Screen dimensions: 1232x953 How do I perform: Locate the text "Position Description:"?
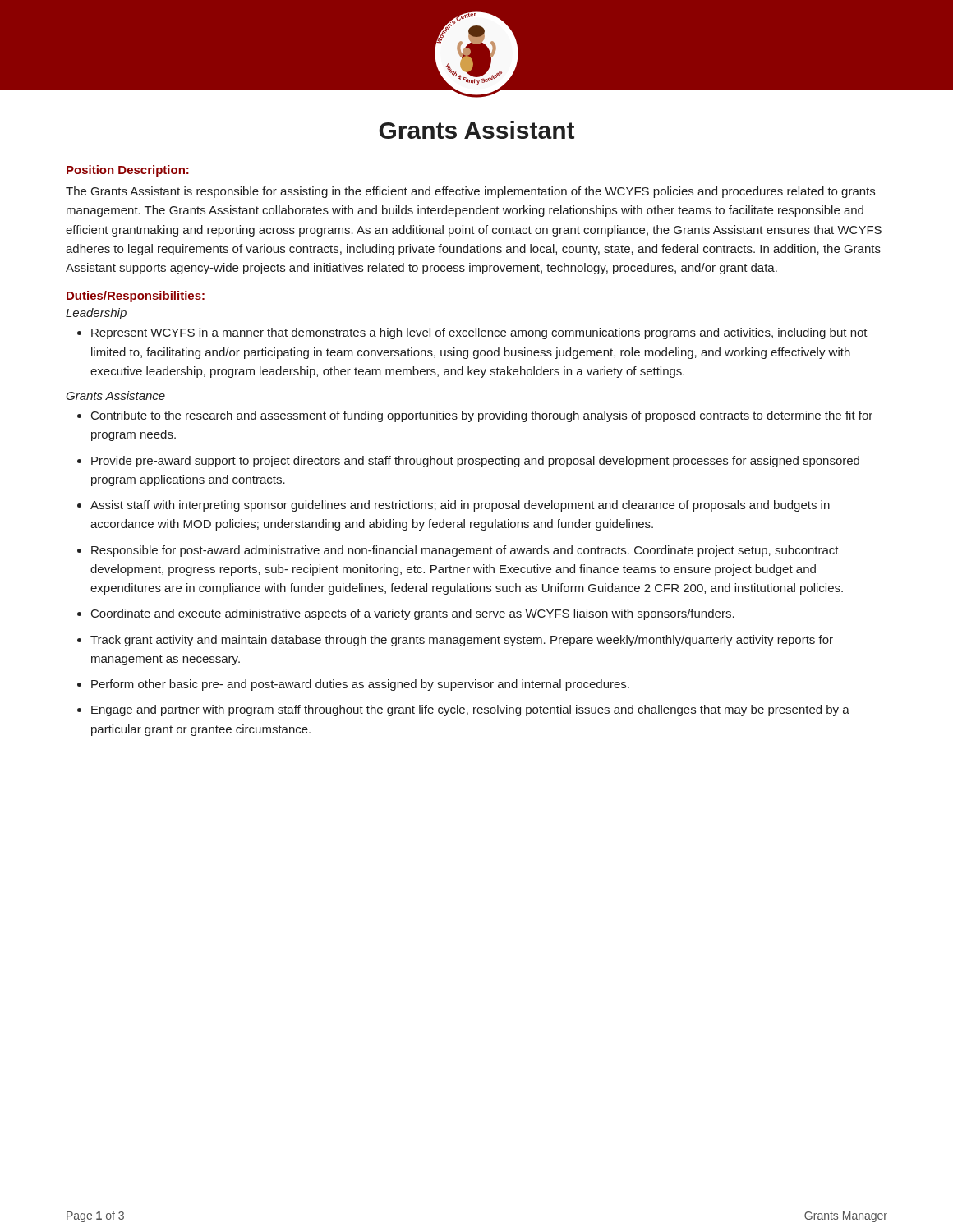pyautogui.click(x=128, y=170)
